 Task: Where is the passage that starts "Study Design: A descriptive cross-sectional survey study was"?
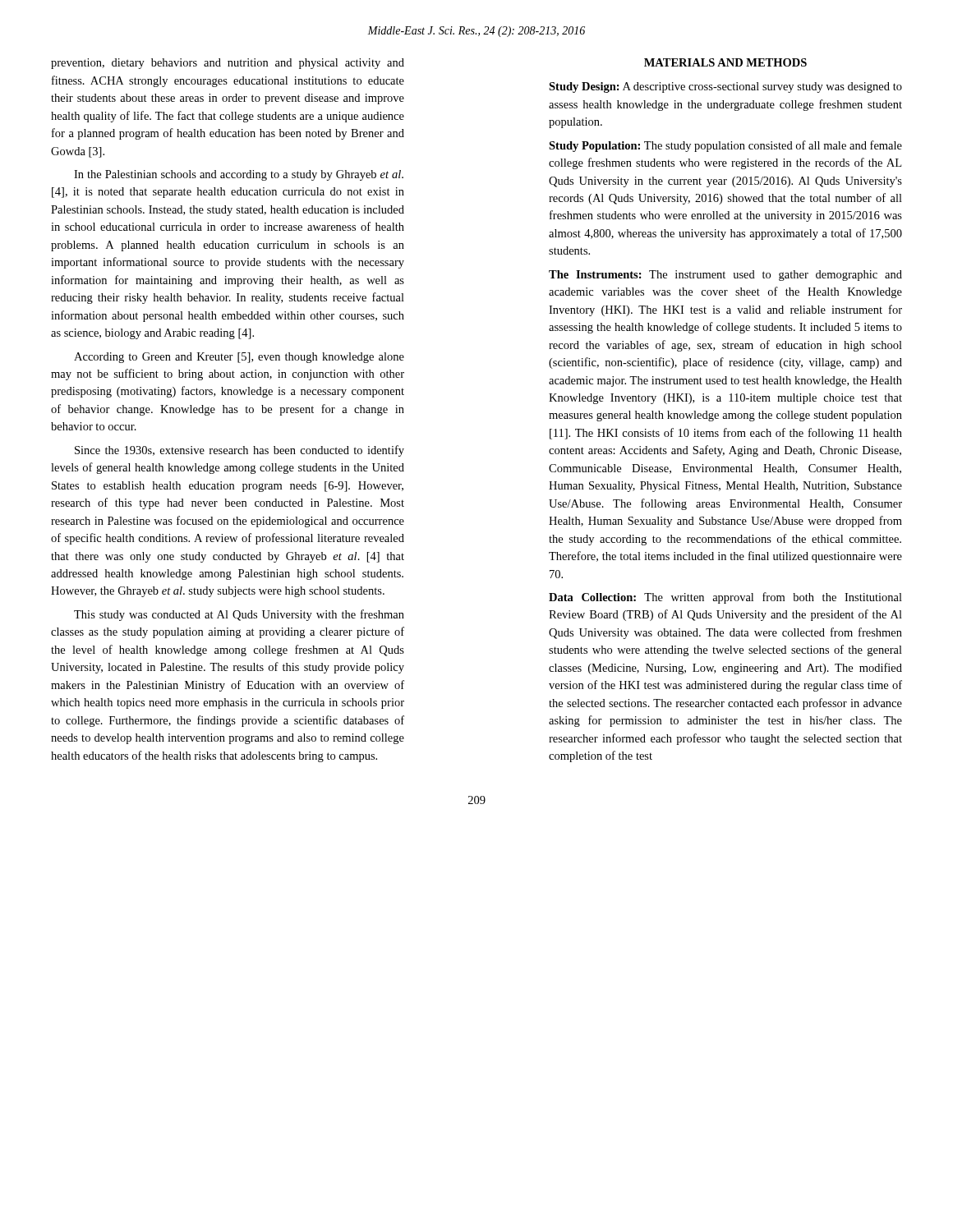click(725, 105)
